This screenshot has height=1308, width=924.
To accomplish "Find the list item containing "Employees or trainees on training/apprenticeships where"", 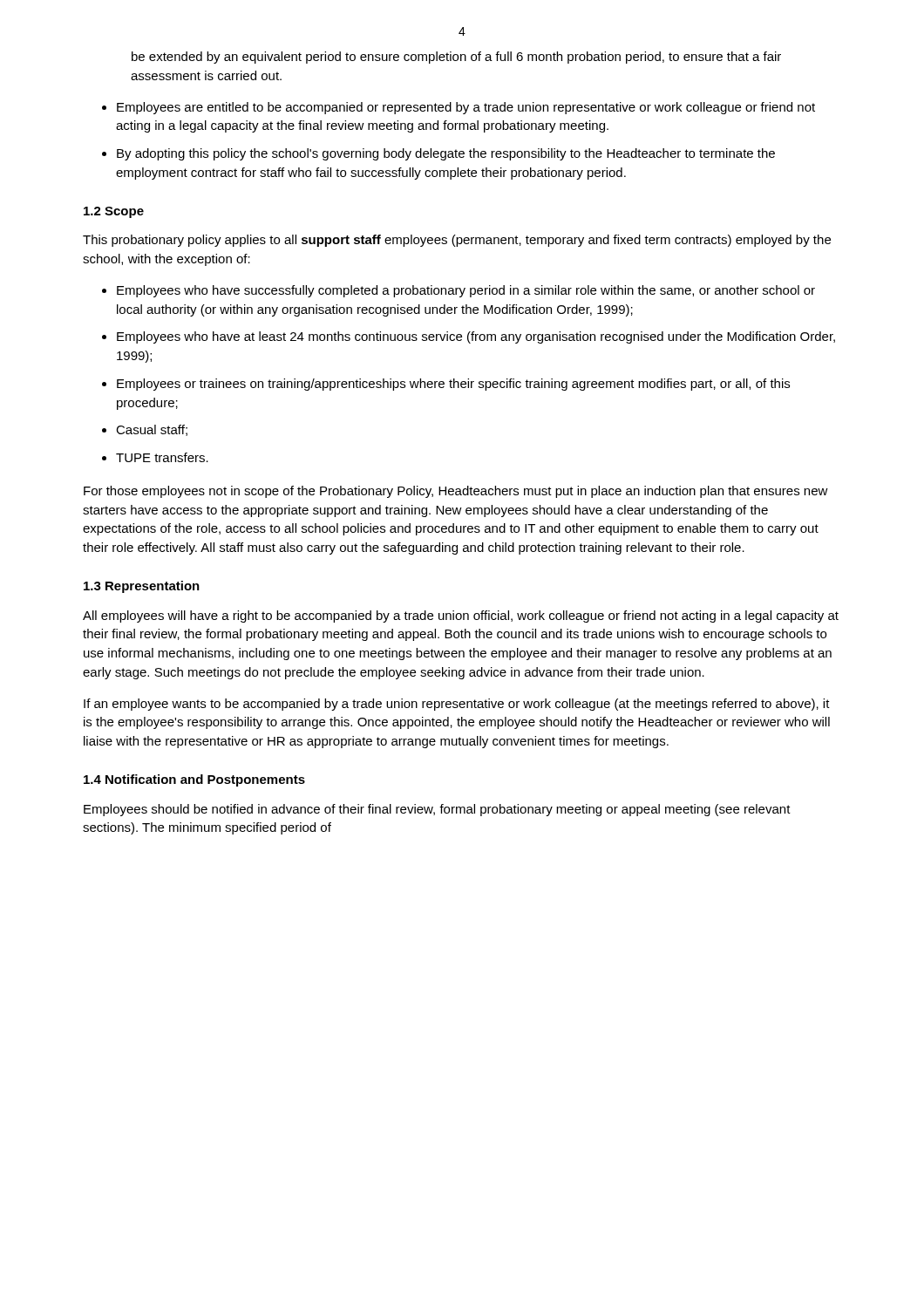I will (453, 393).
